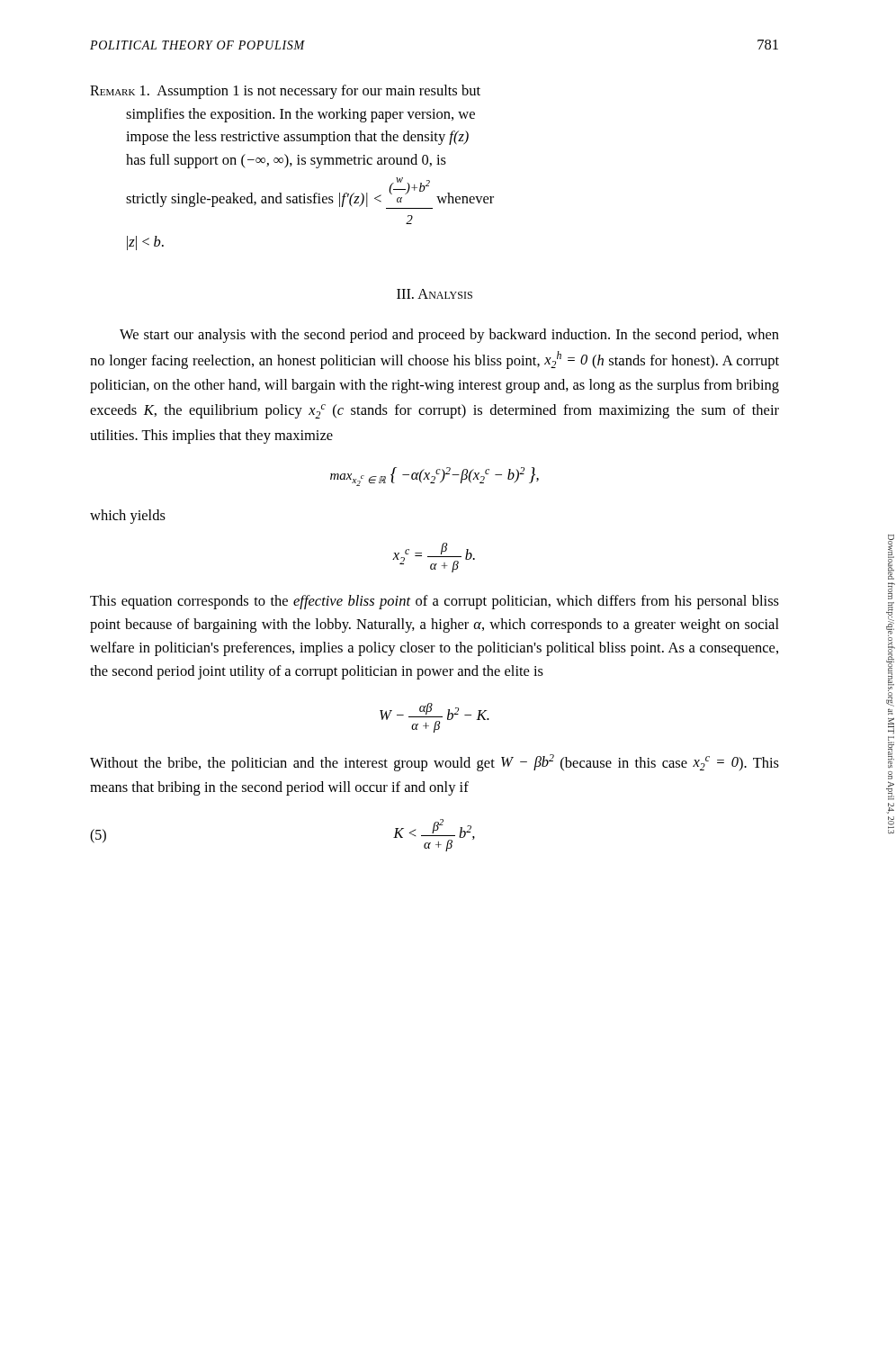Select the formula that says "(5) K < β2 α +"
The height and width of the screenshot is (1350, 896).
pyautogui.click(x=92, y=835)
